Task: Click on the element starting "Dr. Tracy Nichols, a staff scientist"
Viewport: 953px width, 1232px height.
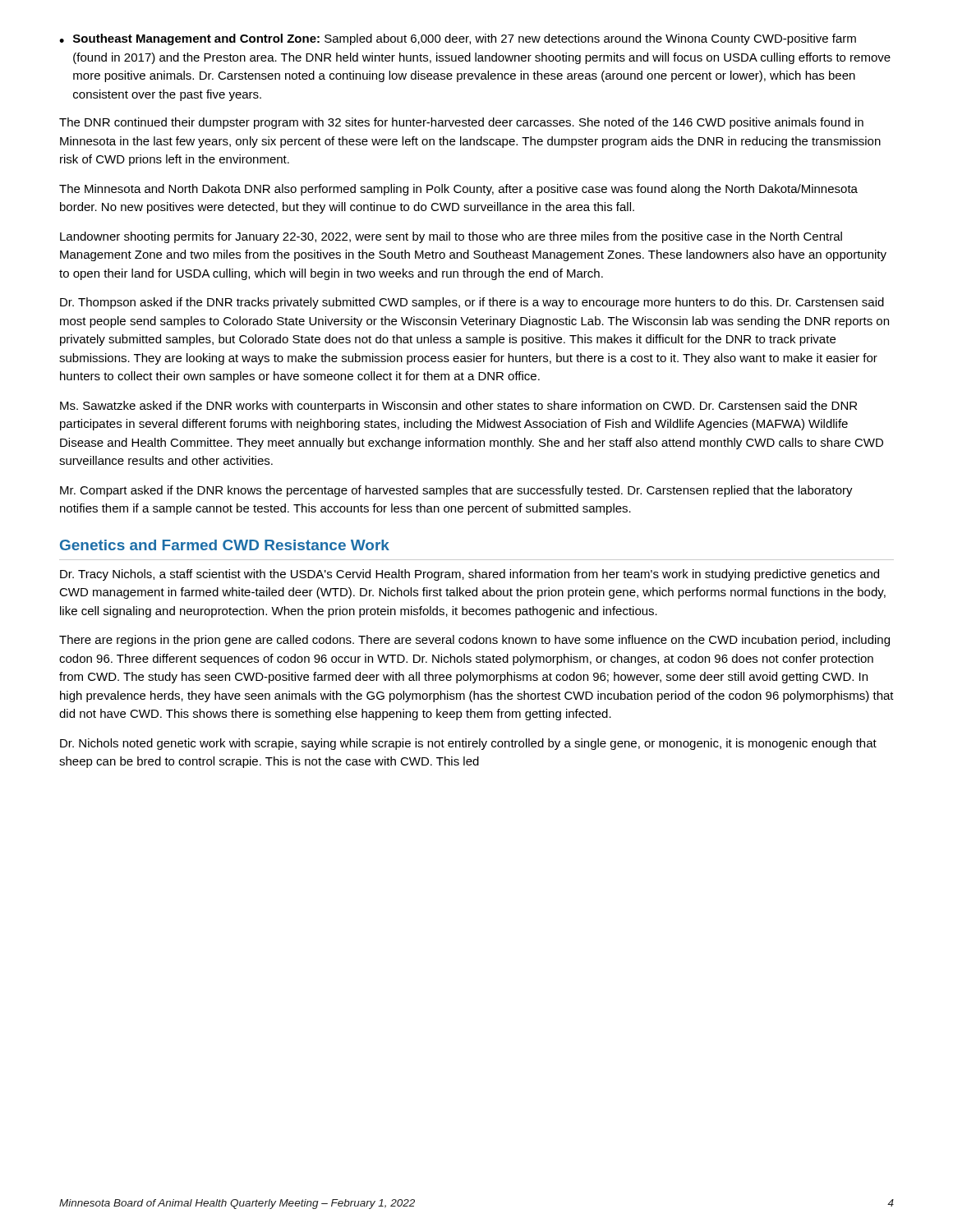Action: 473,592
